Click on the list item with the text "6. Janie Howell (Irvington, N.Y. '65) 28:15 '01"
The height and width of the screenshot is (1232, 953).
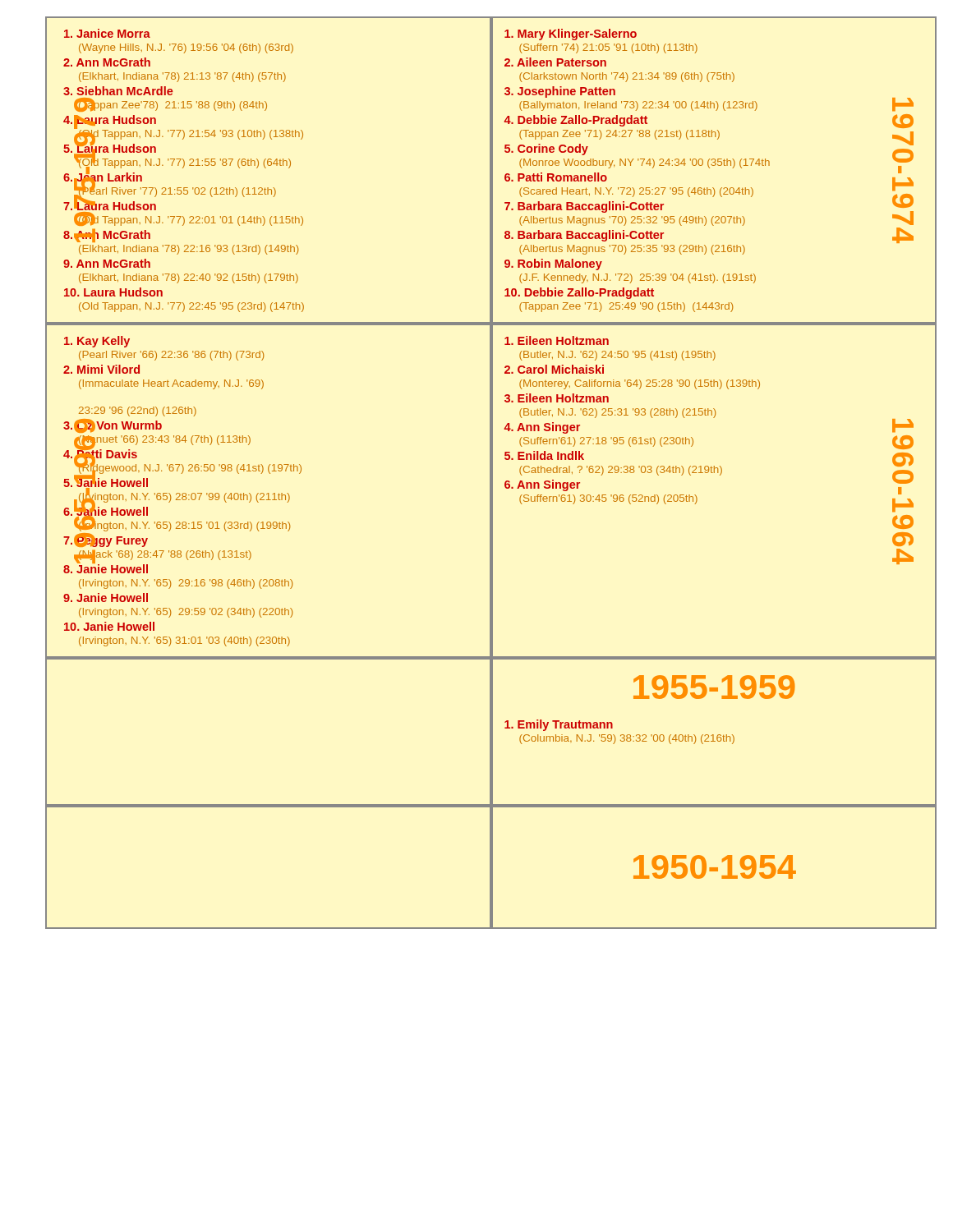(271, 518)
